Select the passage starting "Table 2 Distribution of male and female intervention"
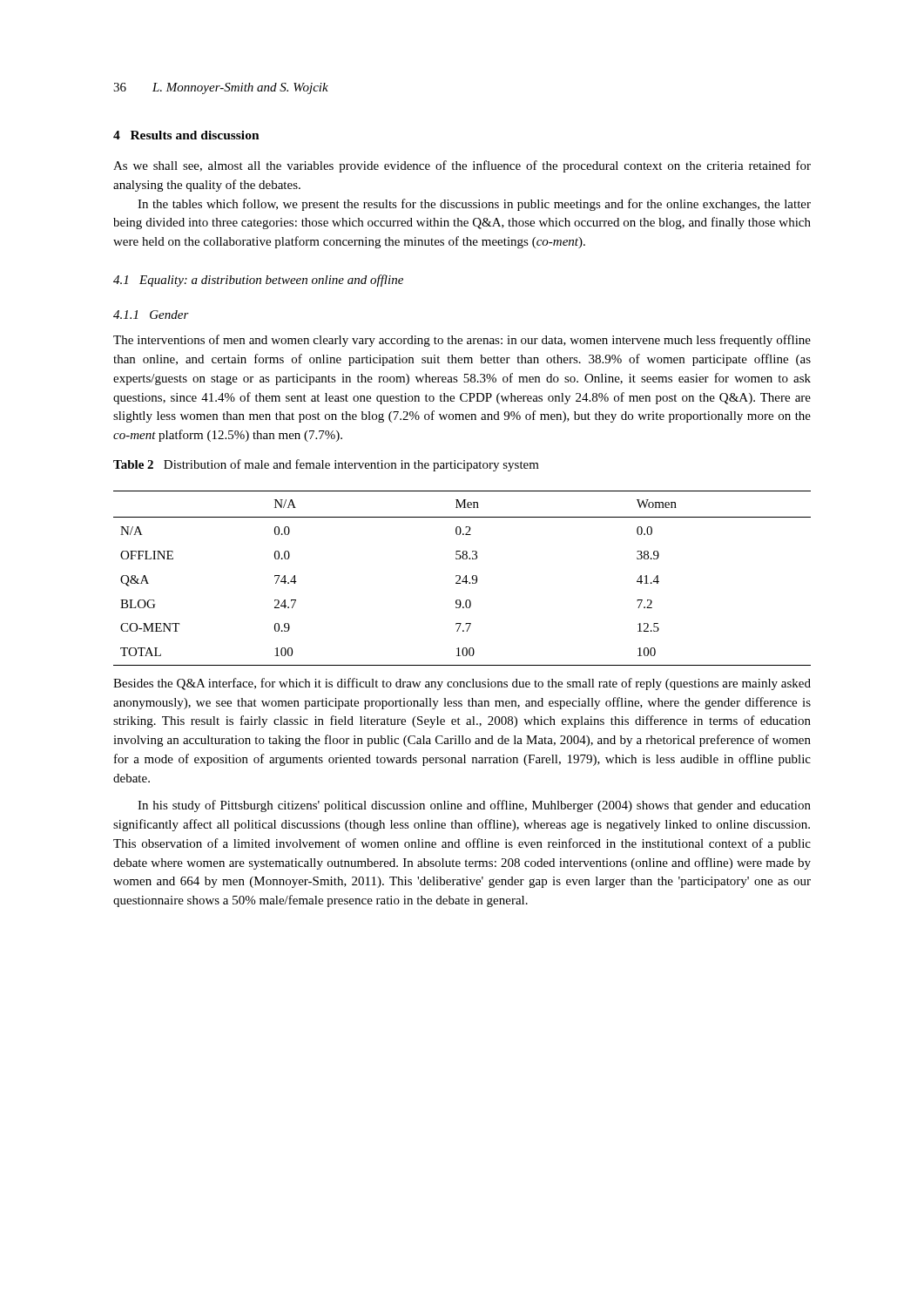 326,464
